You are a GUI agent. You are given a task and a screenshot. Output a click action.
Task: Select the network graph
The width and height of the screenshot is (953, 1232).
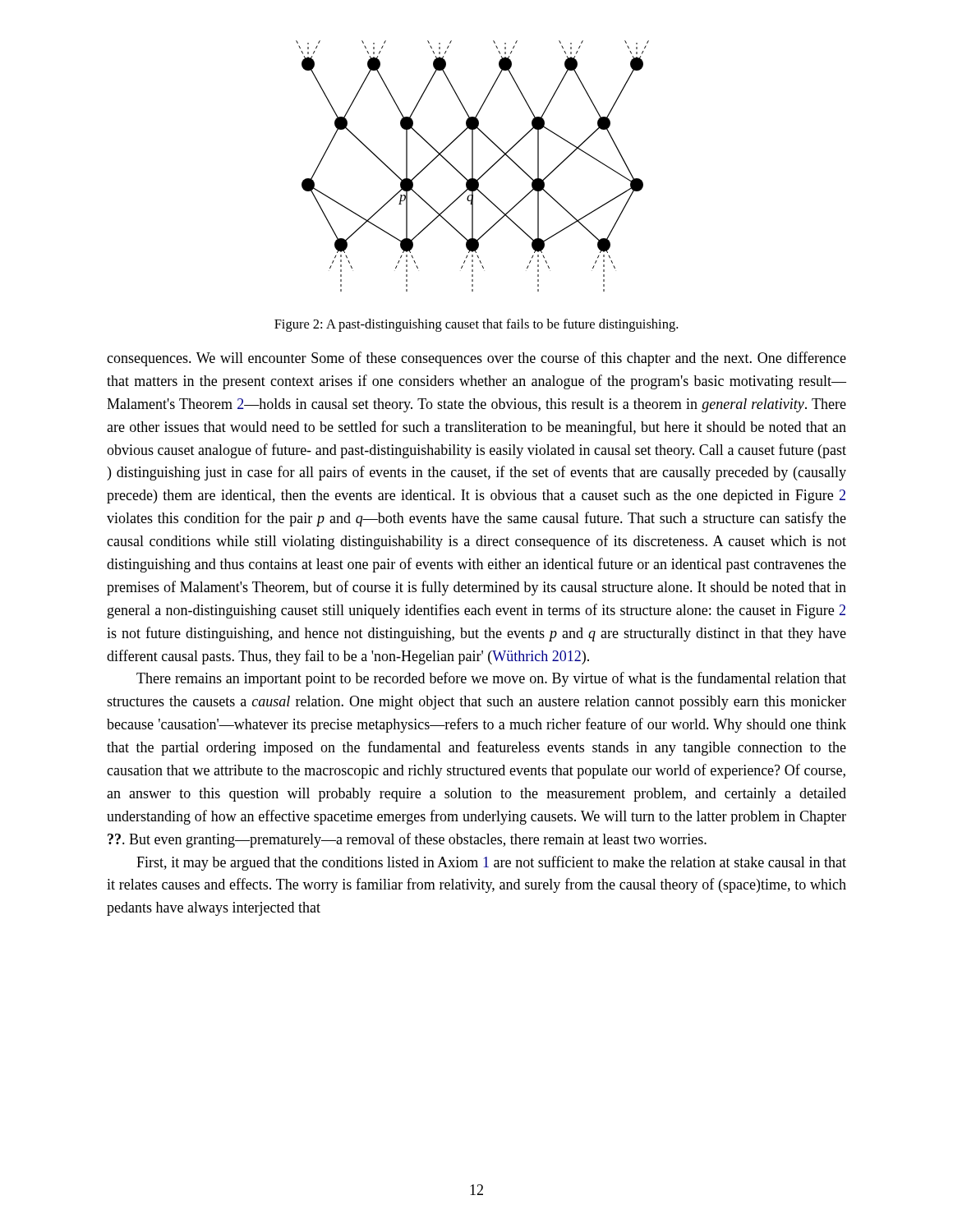point(476,170)
